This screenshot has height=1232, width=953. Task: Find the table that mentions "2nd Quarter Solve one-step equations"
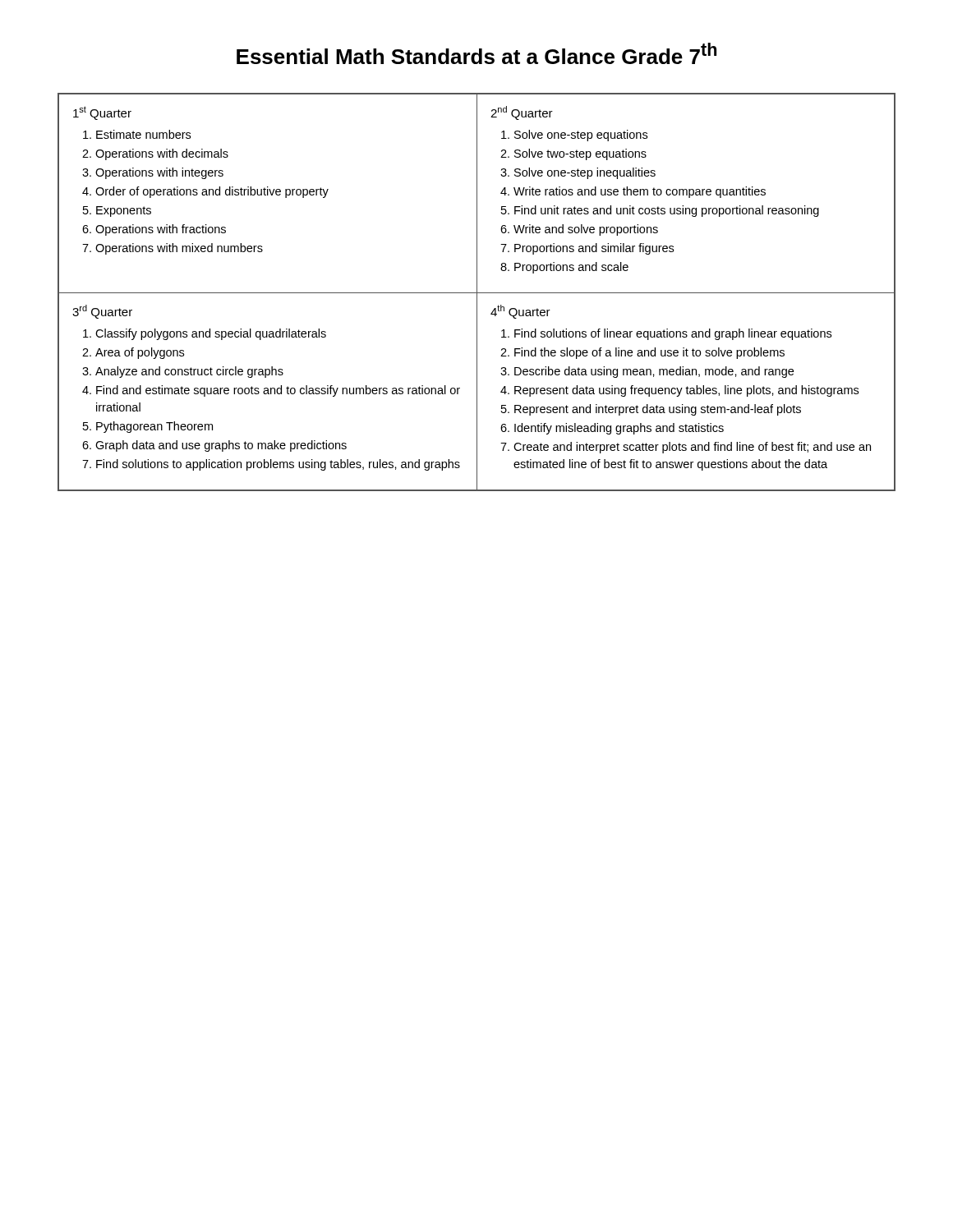point(686,193)
